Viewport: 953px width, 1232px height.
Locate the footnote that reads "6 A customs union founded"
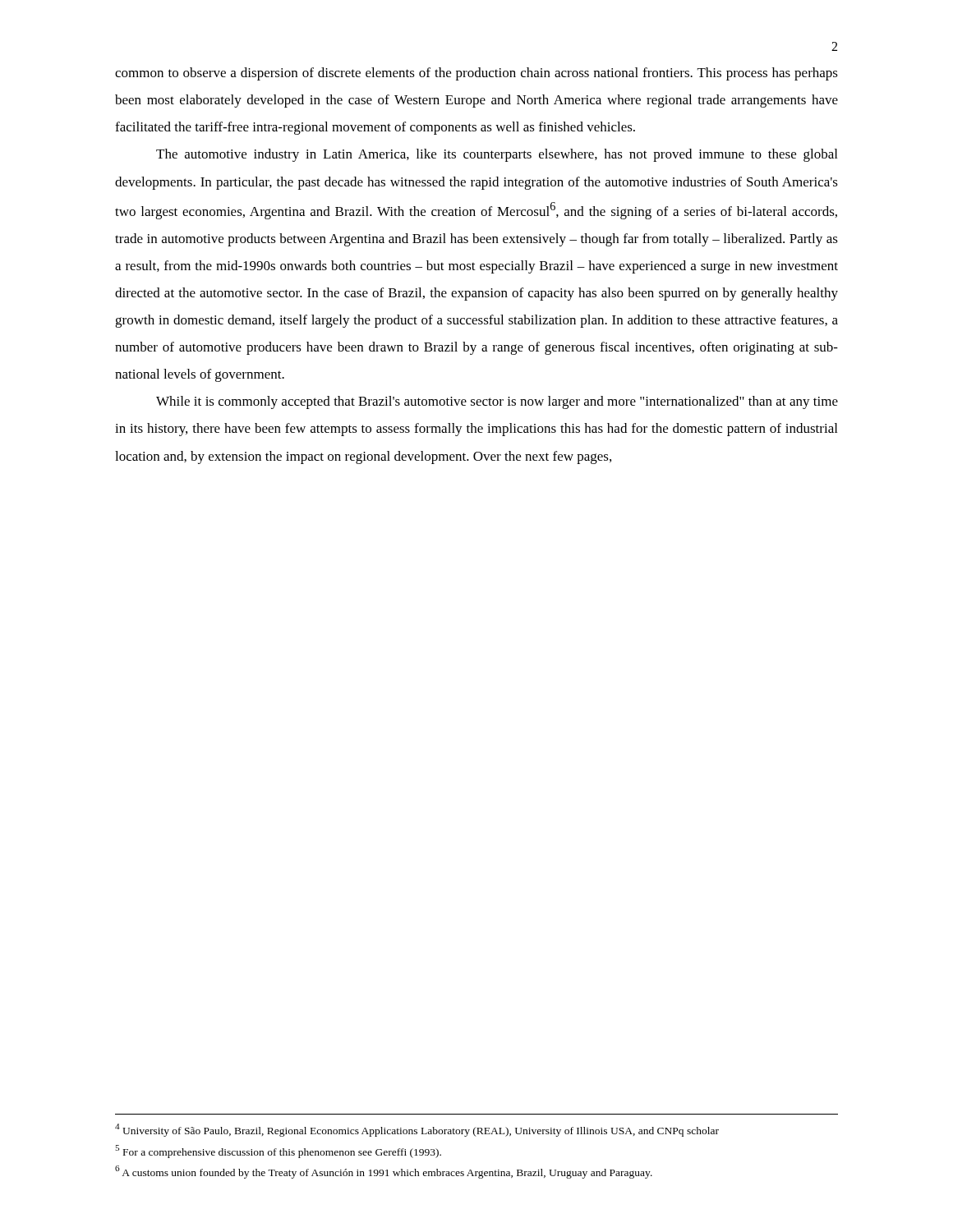[384, 1171]
